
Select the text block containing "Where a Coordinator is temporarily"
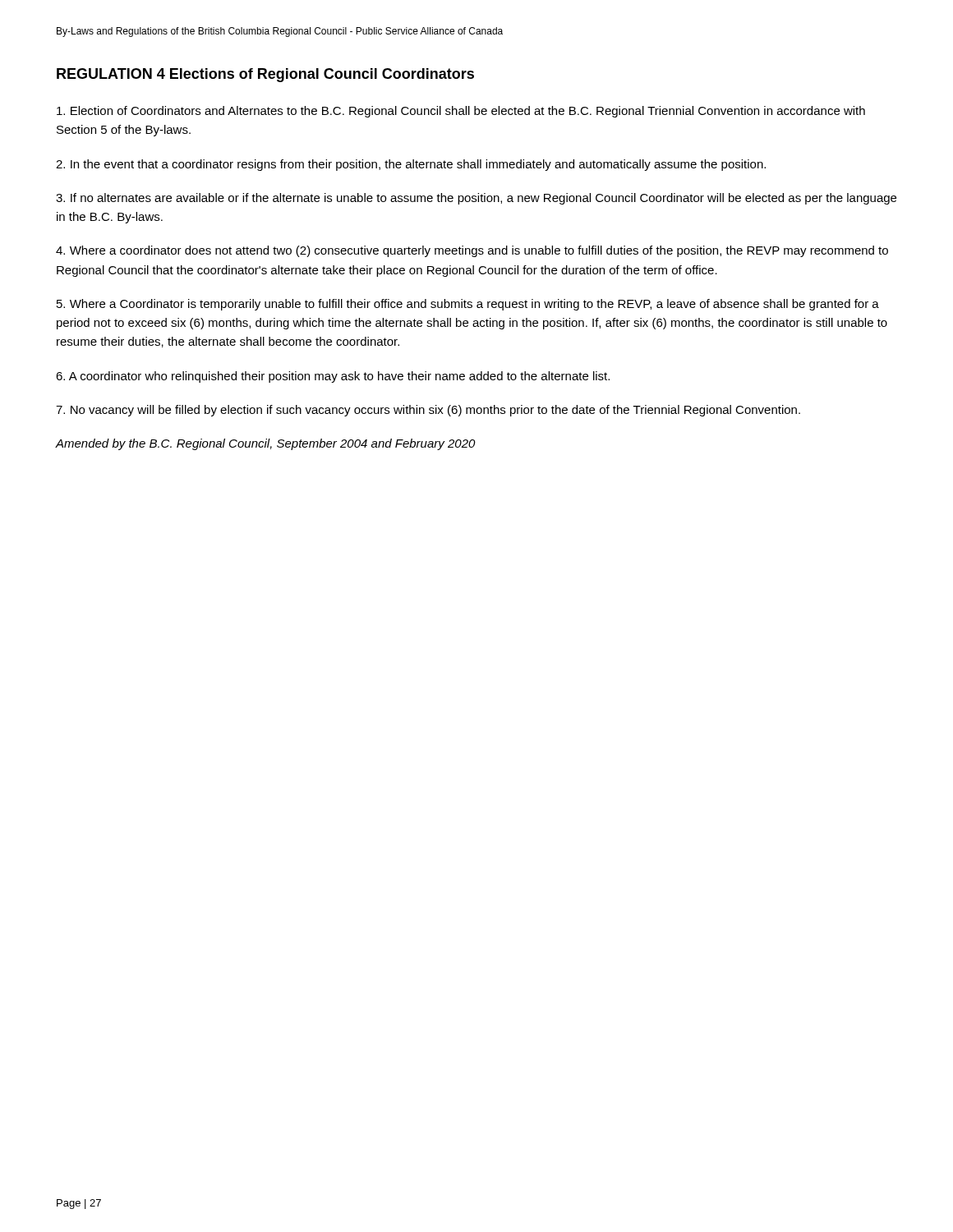pyautogui.click(x=472, y=322)
